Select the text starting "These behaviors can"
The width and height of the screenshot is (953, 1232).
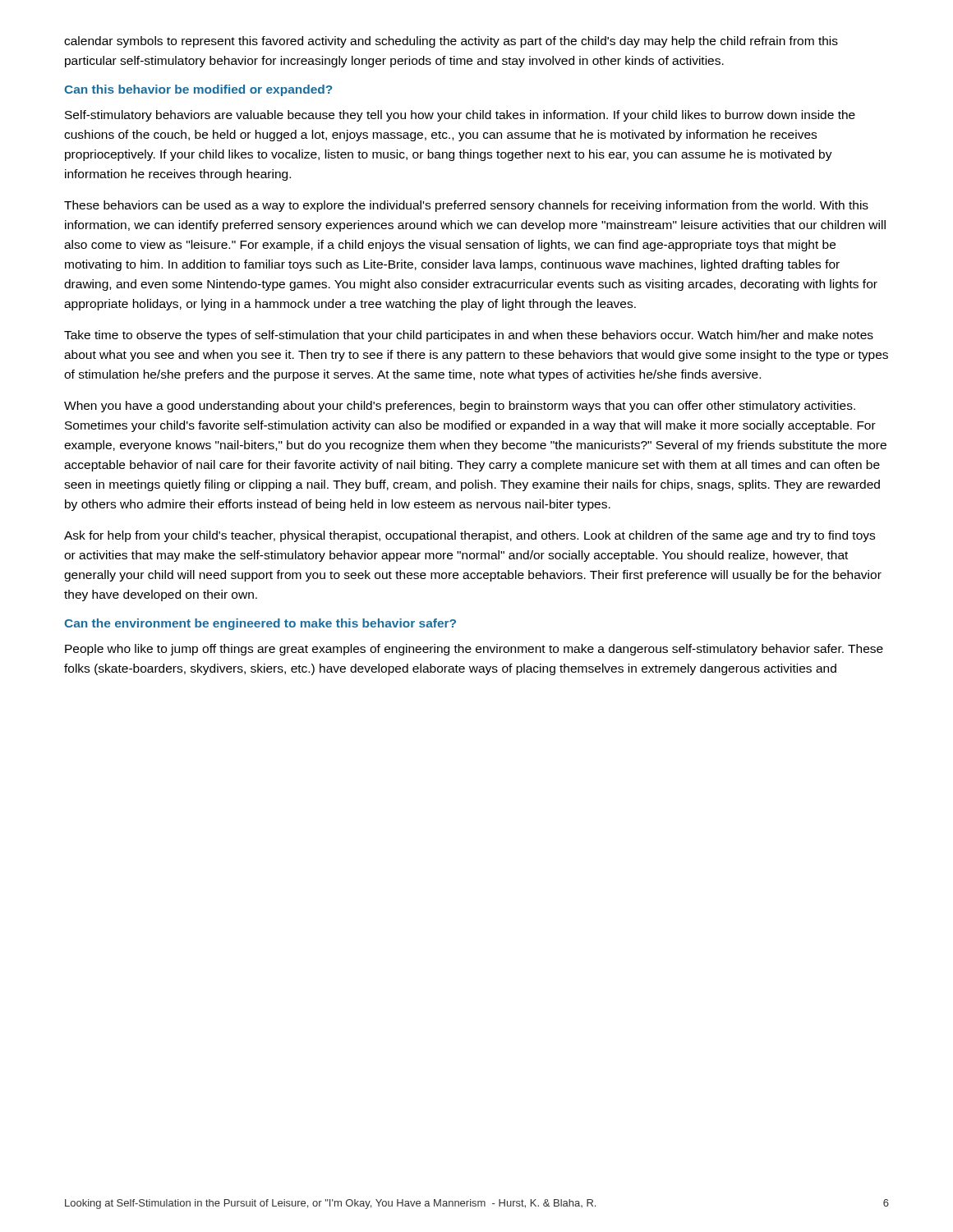pyautogui.click(x=475, y=254)
